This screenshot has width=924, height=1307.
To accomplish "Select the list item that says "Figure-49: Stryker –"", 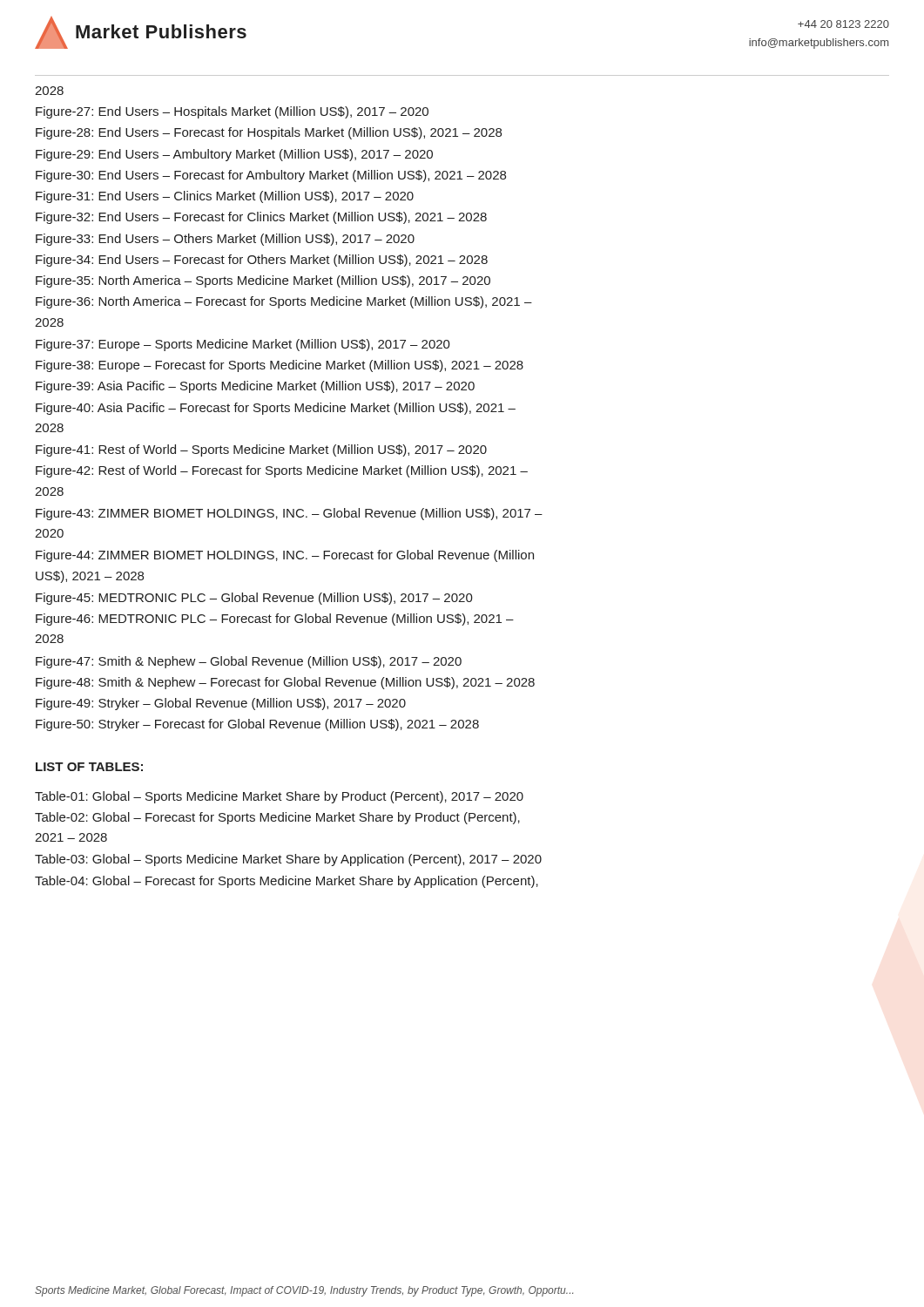I will pyautogui.click(x=220, y=703).
